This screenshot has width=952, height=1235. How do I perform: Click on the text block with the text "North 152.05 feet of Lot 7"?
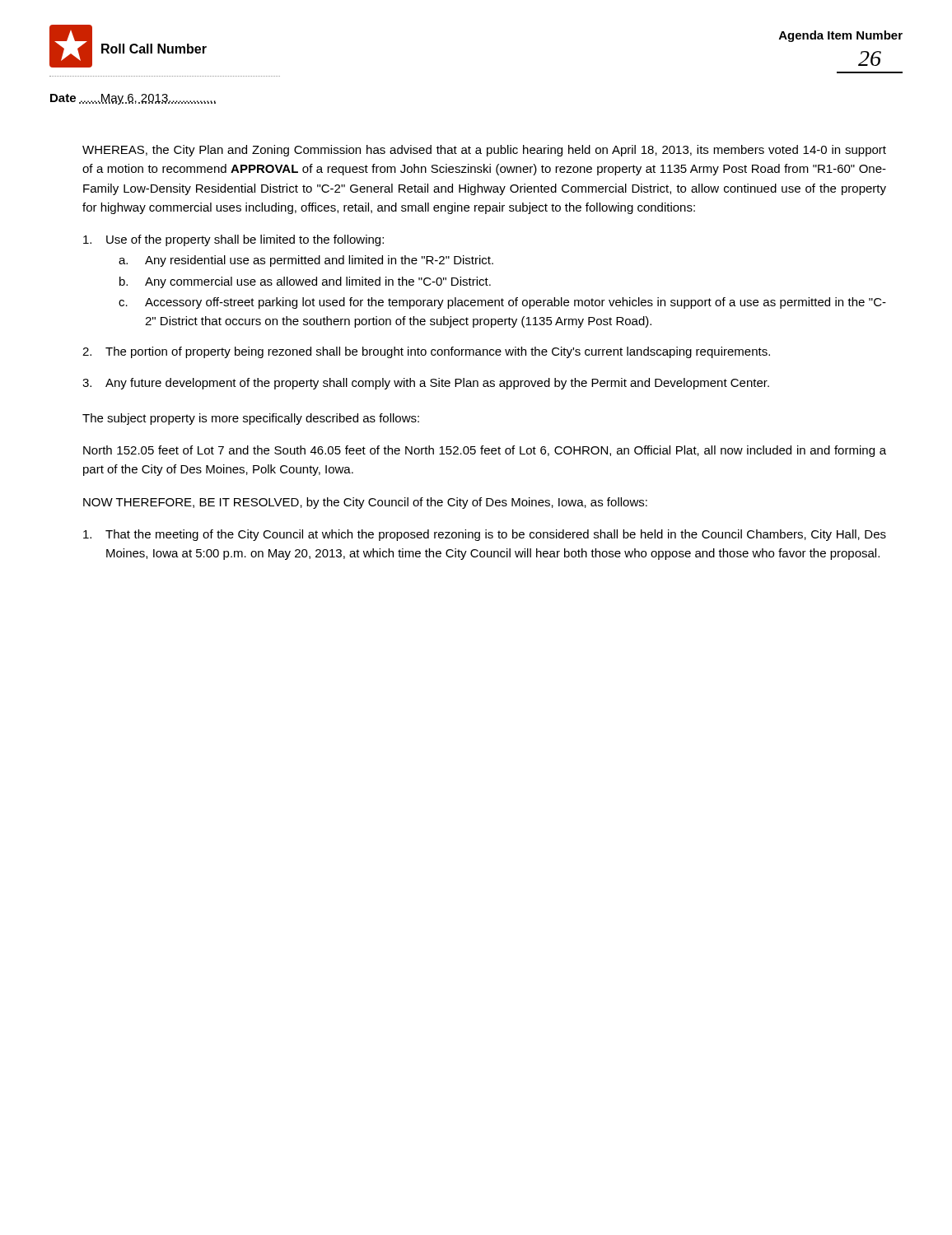[x=484, y=460]
